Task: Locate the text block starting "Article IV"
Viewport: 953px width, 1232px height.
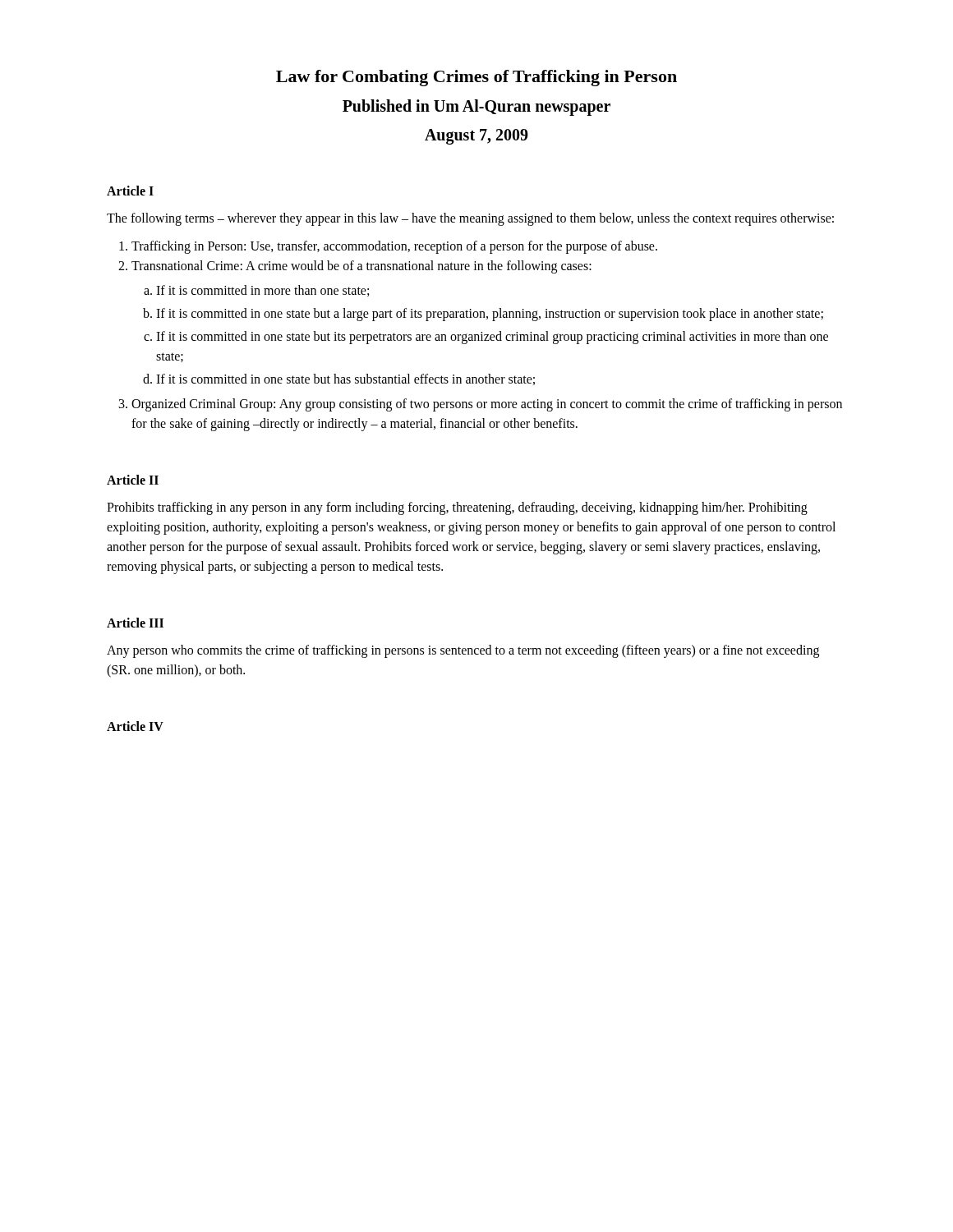Action: (x=135, y=726)
